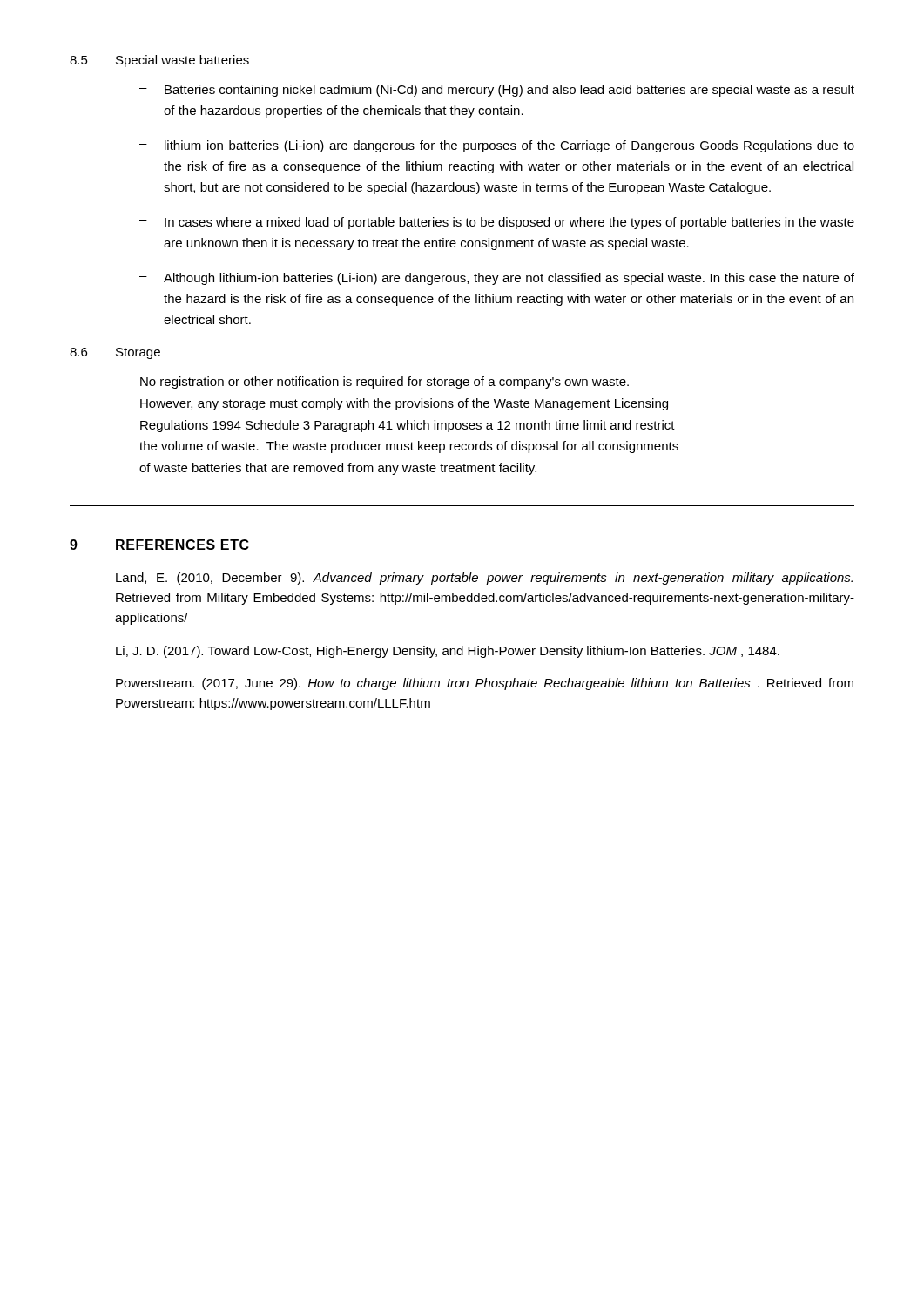Image resolution: width=924 pixels, height=1307 pixels.
Task: Click on the list item with the text "– Batteries containing nickel cadmium (Ni-Cd) and mercury"
Action: coord(497,100)
